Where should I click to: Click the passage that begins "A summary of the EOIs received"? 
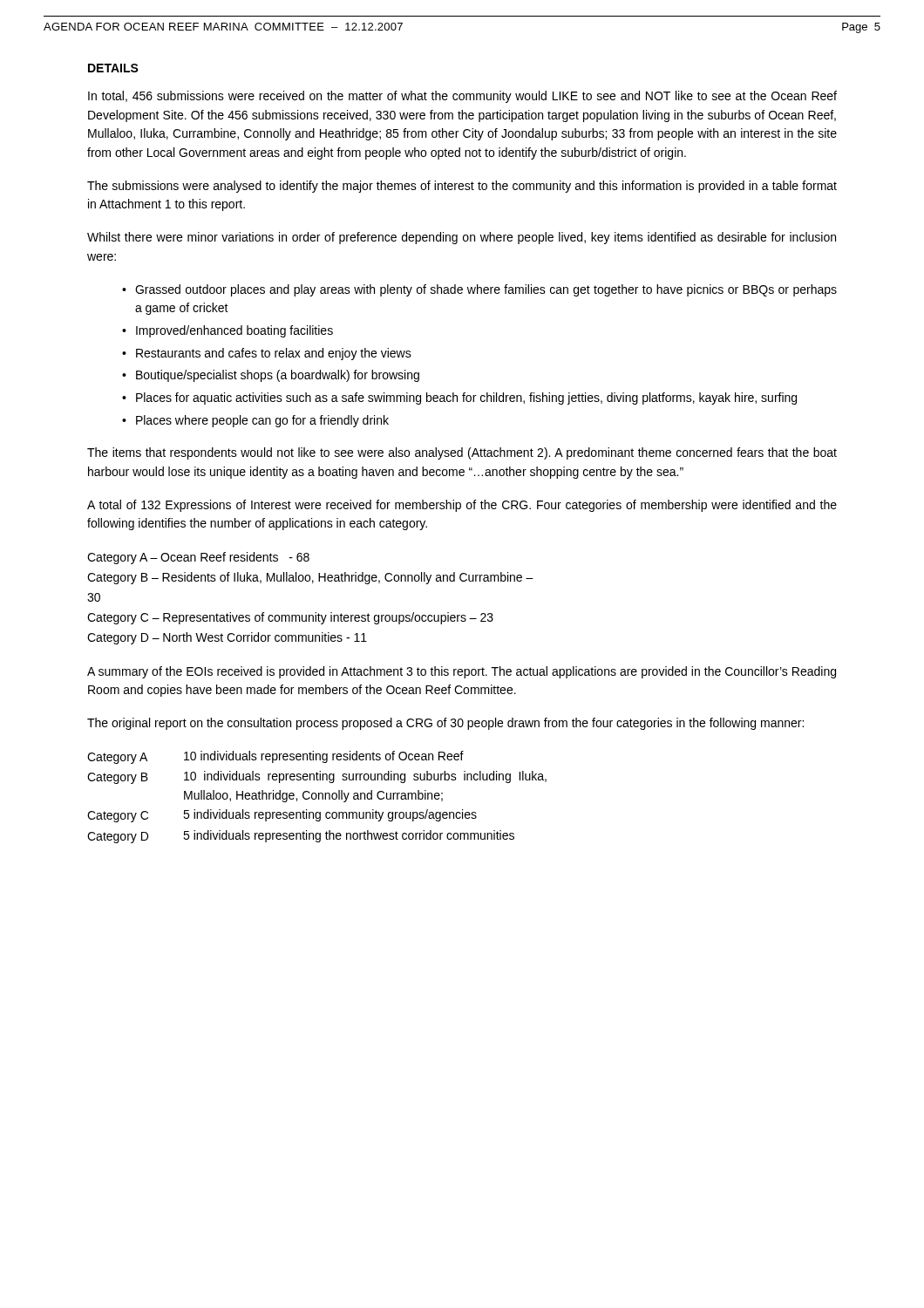tap(462, 680)
